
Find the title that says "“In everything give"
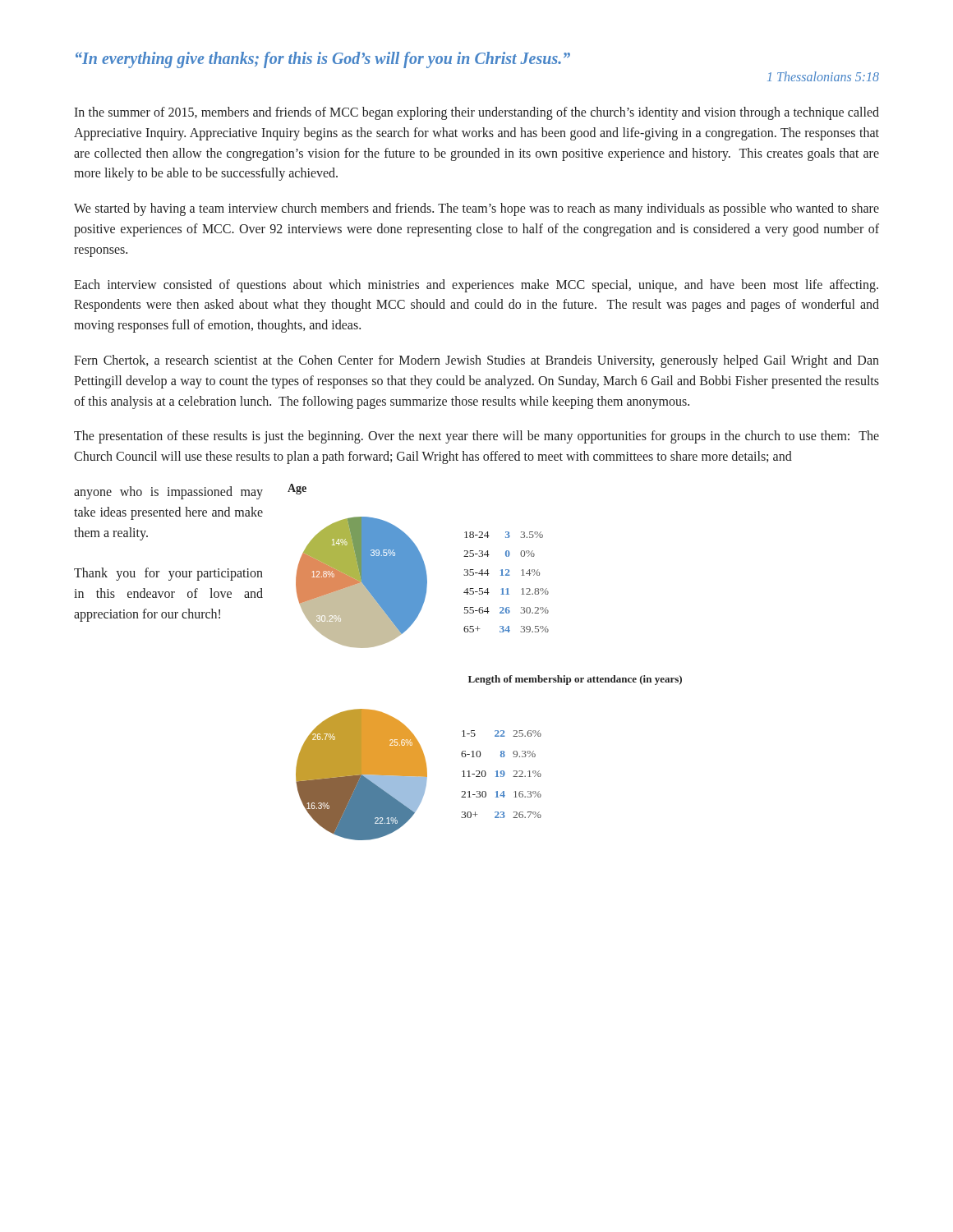pyautogui.click(x=322, y=58)
